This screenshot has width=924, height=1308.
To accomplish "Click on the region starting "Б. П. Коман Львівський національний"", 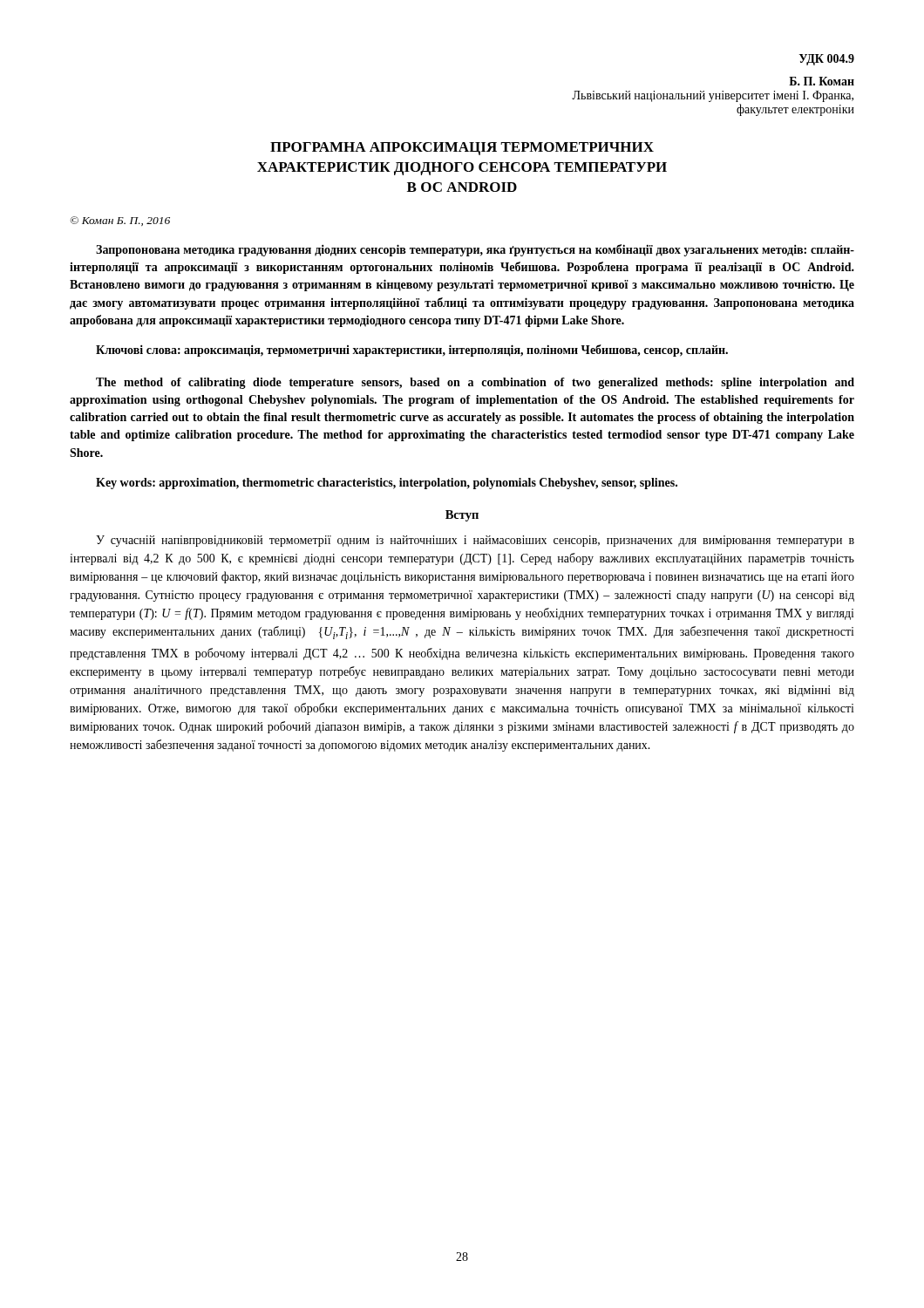I will tap(713, 95).
